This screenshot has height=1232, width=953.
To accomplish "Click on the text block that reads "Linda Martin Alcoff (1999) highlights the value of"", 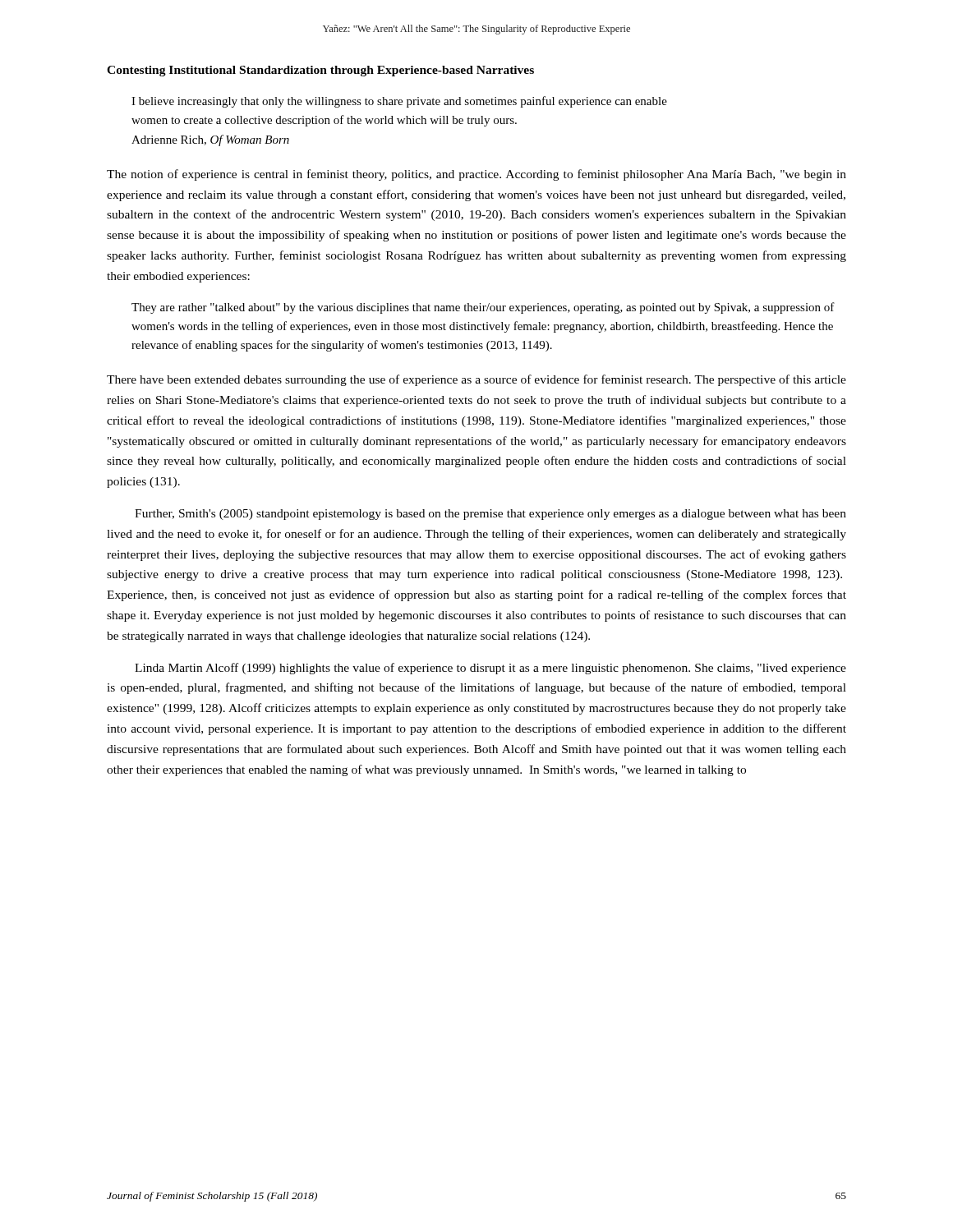I will (476, 718).
